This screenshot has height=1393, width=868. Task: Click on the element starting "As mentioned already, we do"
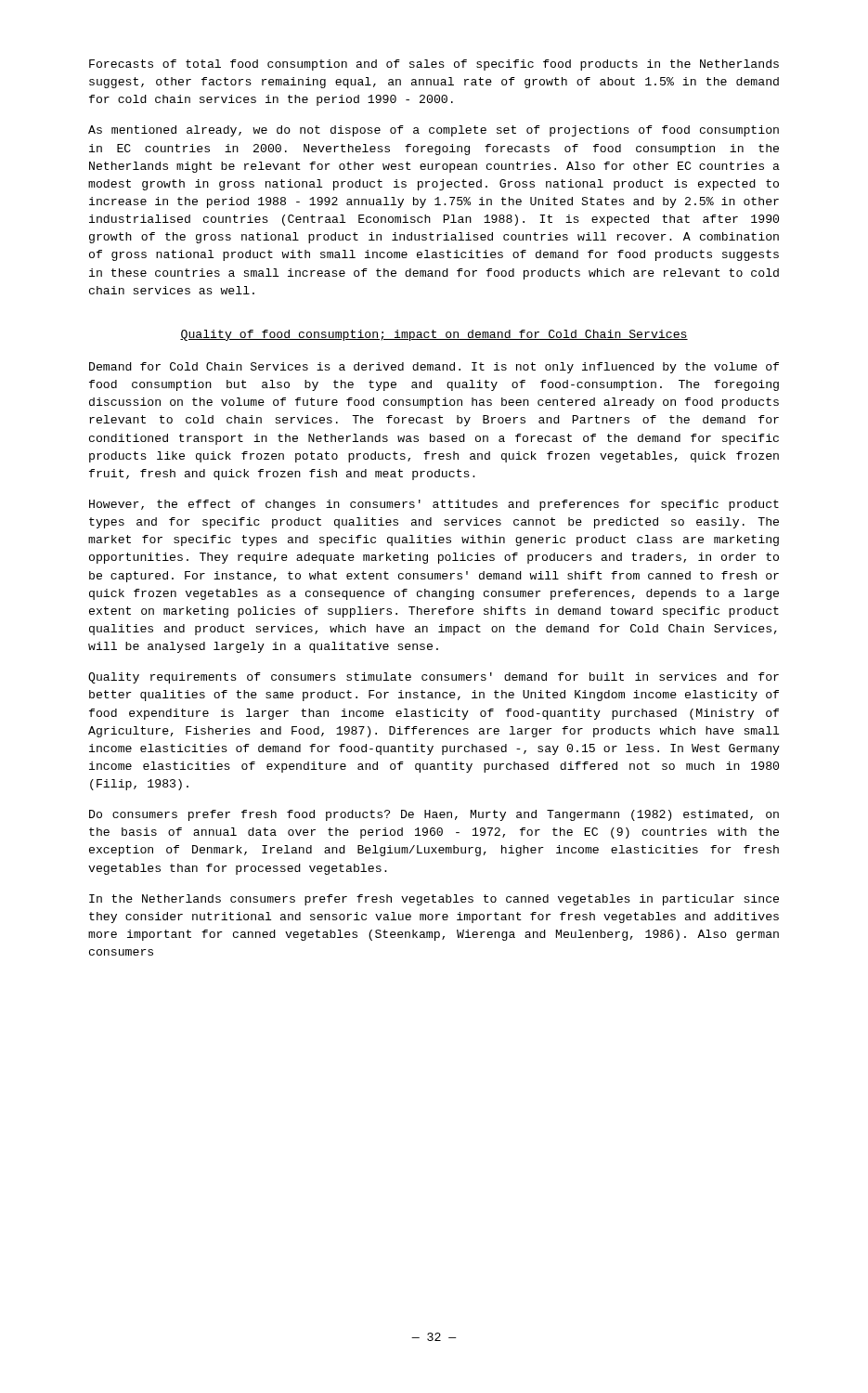tap(434, 211)
